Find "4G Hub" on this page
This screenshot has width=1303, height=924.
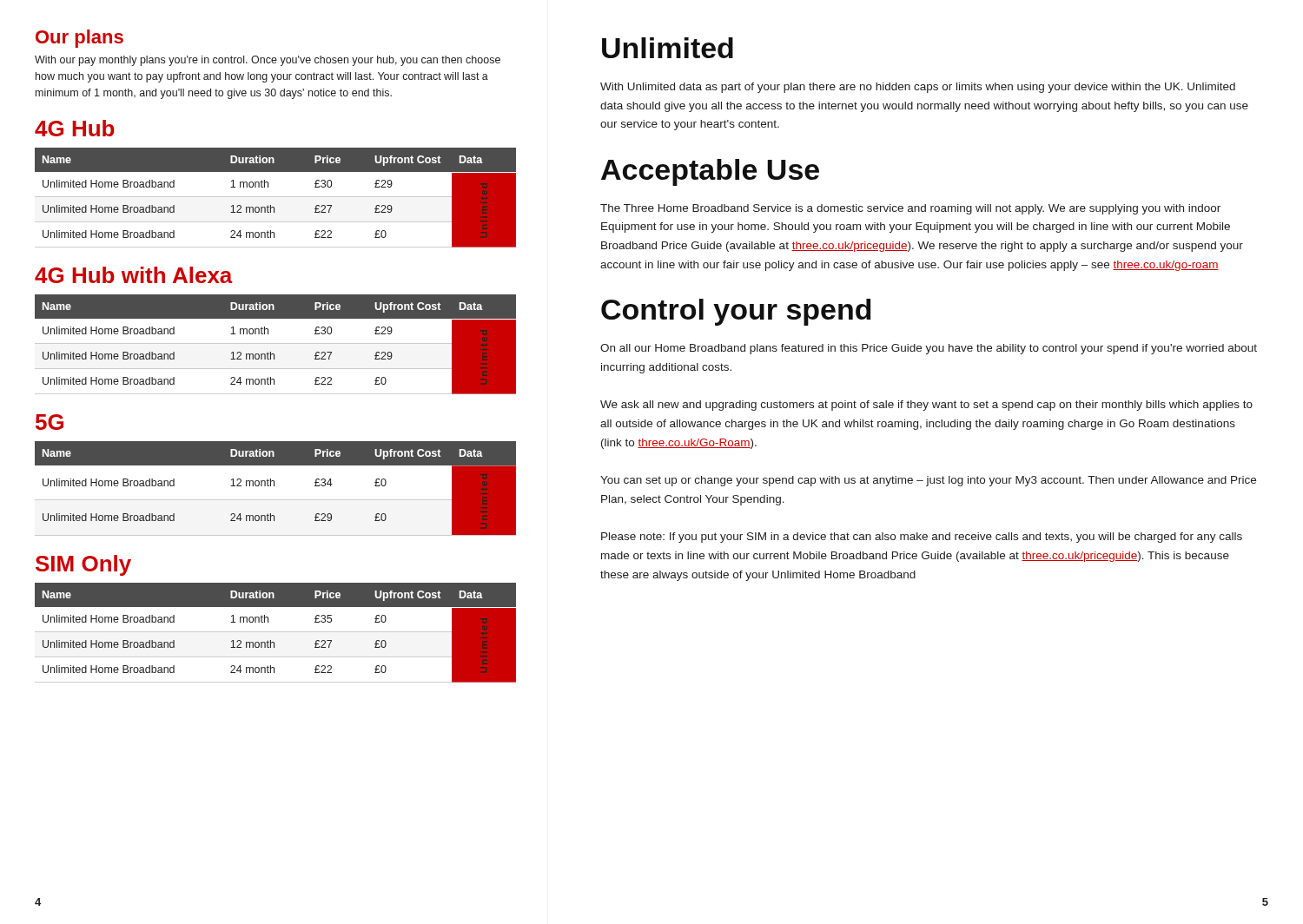click(75, 129)
